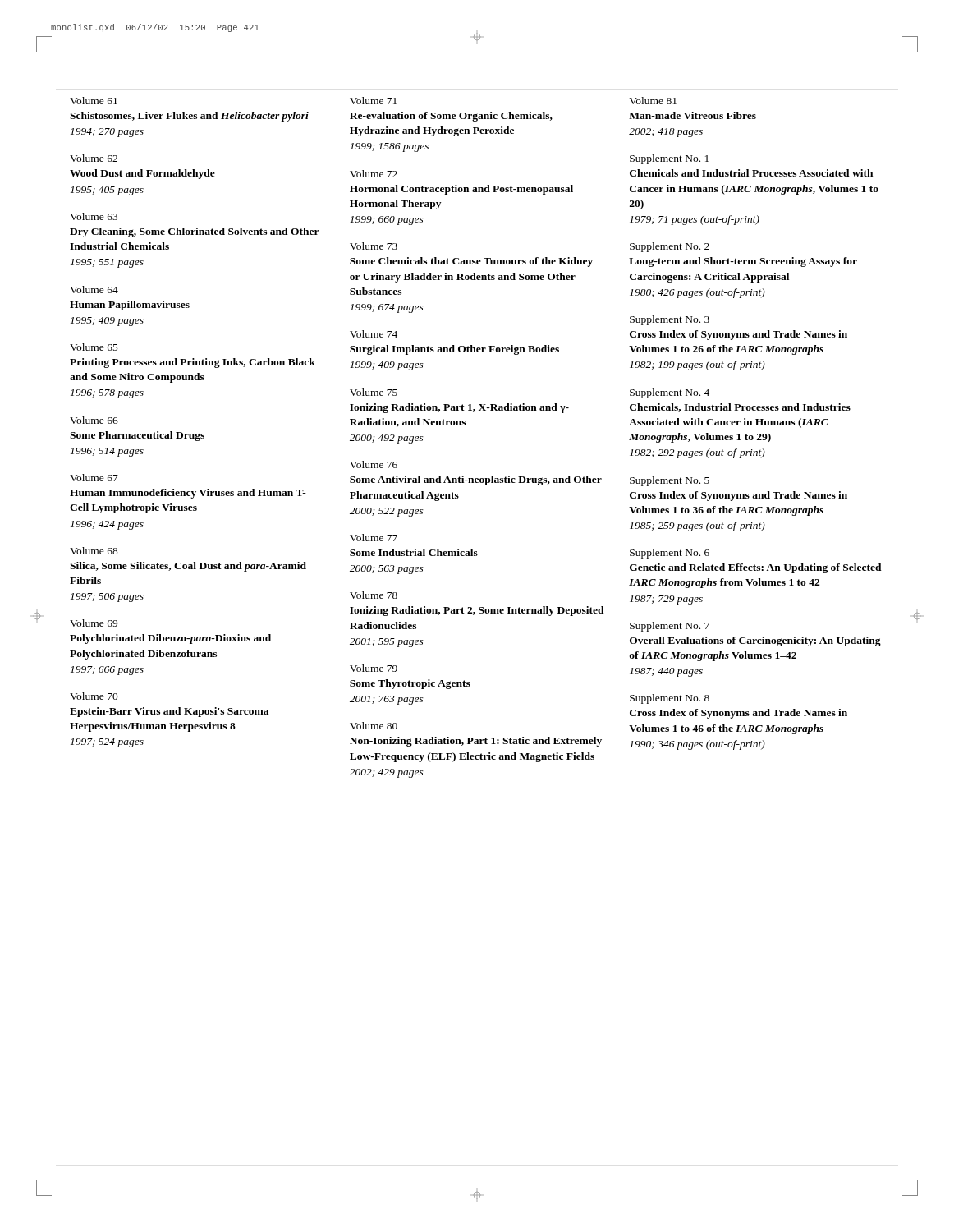Where is the passage that starts "Supplement No. 3 Cross Index"?
Image resolution: width=954 pixels, height=1232 pixels.
(x=757, y=343)
